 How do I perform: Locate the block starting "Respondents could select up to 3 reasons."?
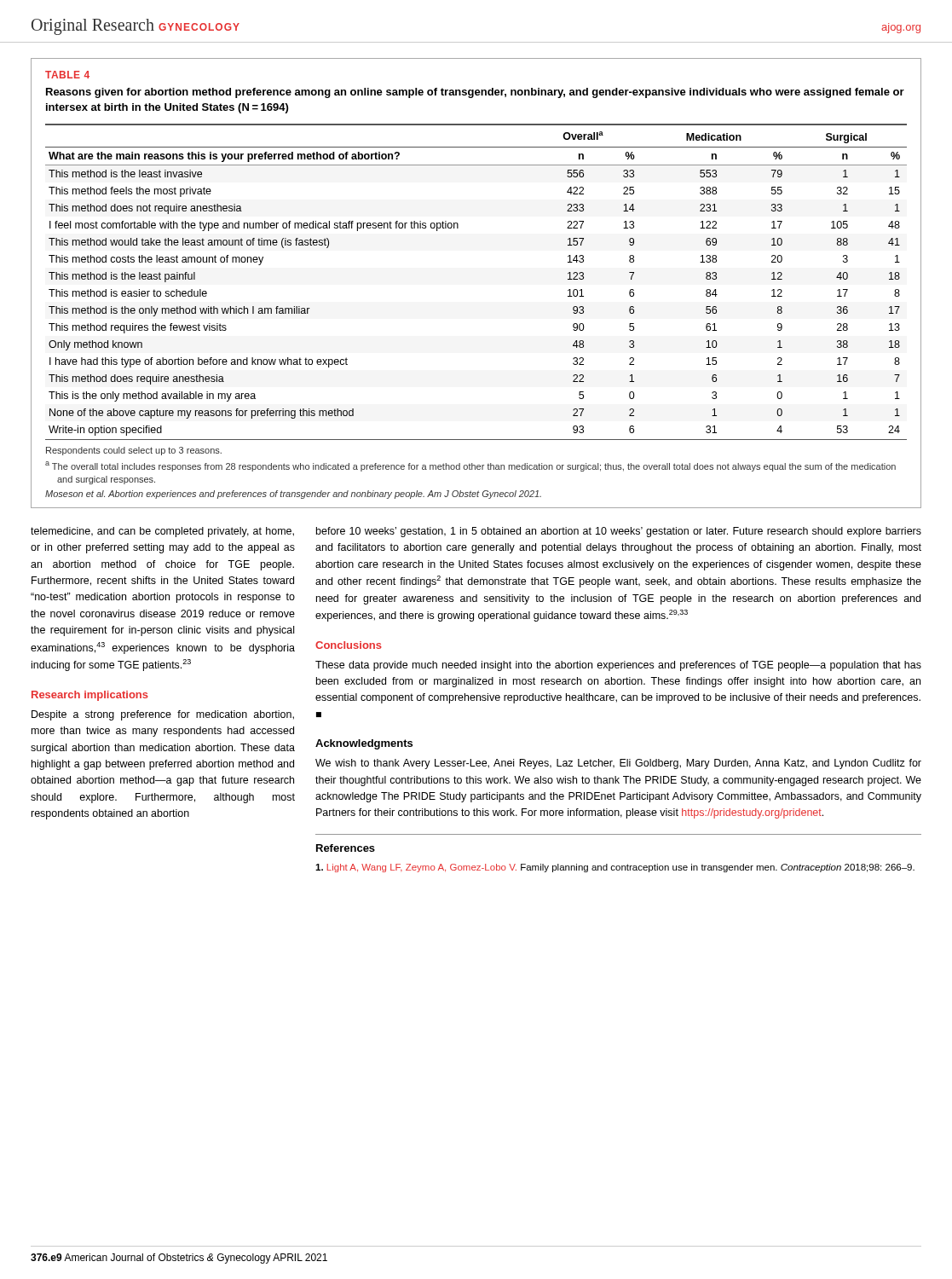pyautogui.click(x=134, y=450)
